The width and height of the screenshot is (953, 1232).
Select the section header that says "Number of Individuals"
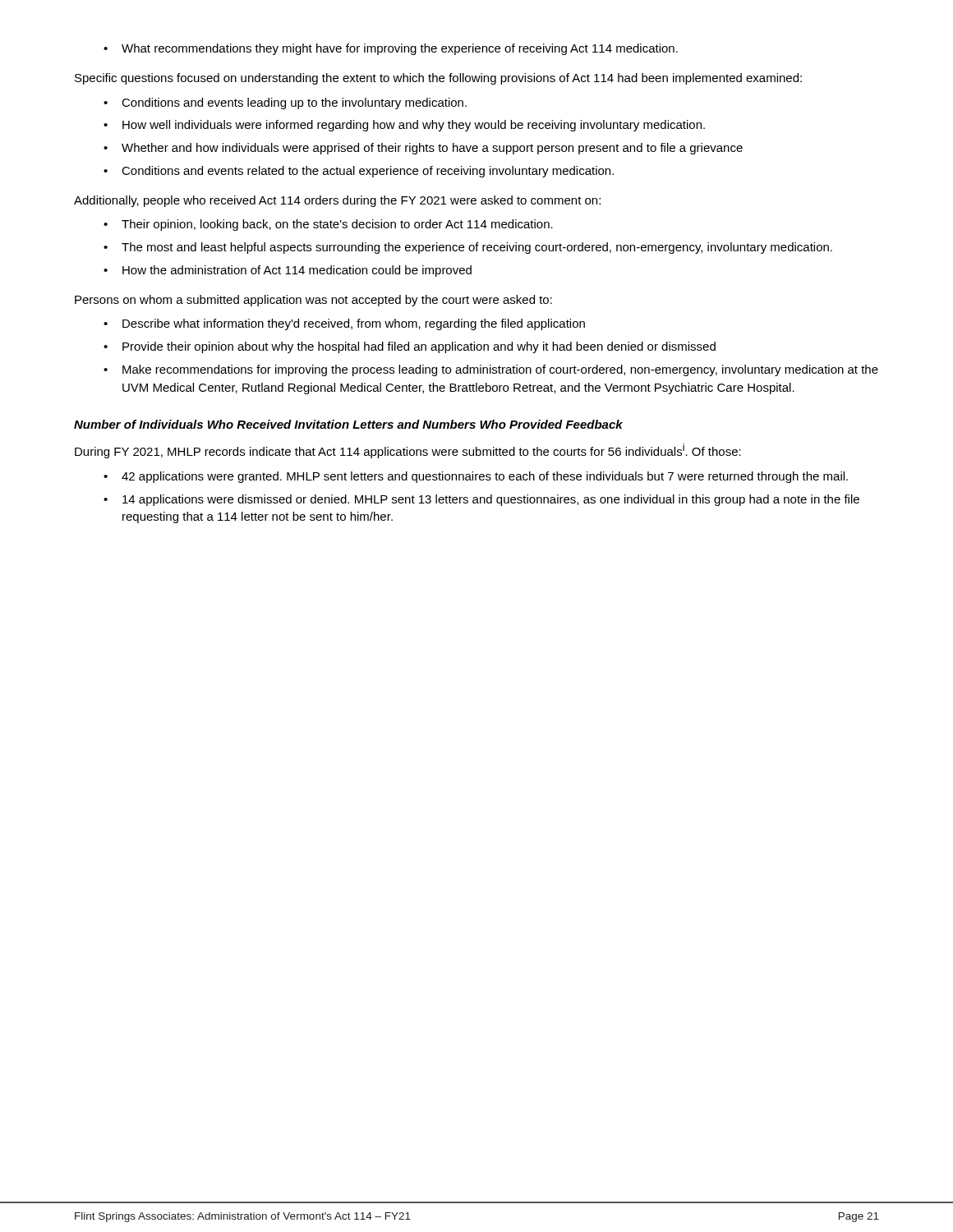click(x=348, y=424)
